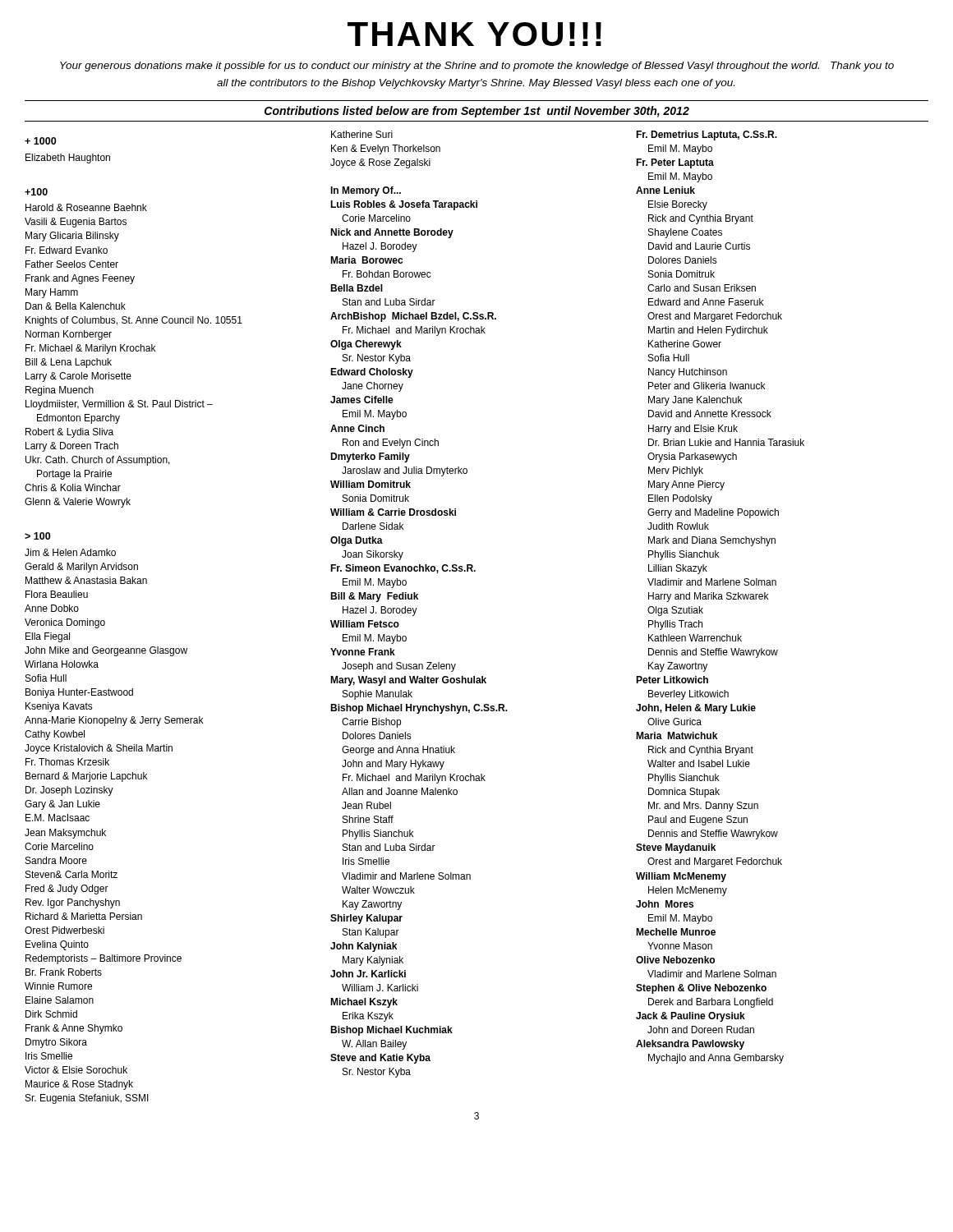953x1232 pixels.
Task: Click on the passage starting "Katherine Suri Ken & Evelyn Thorkelson"
Action: coord(362,134)
